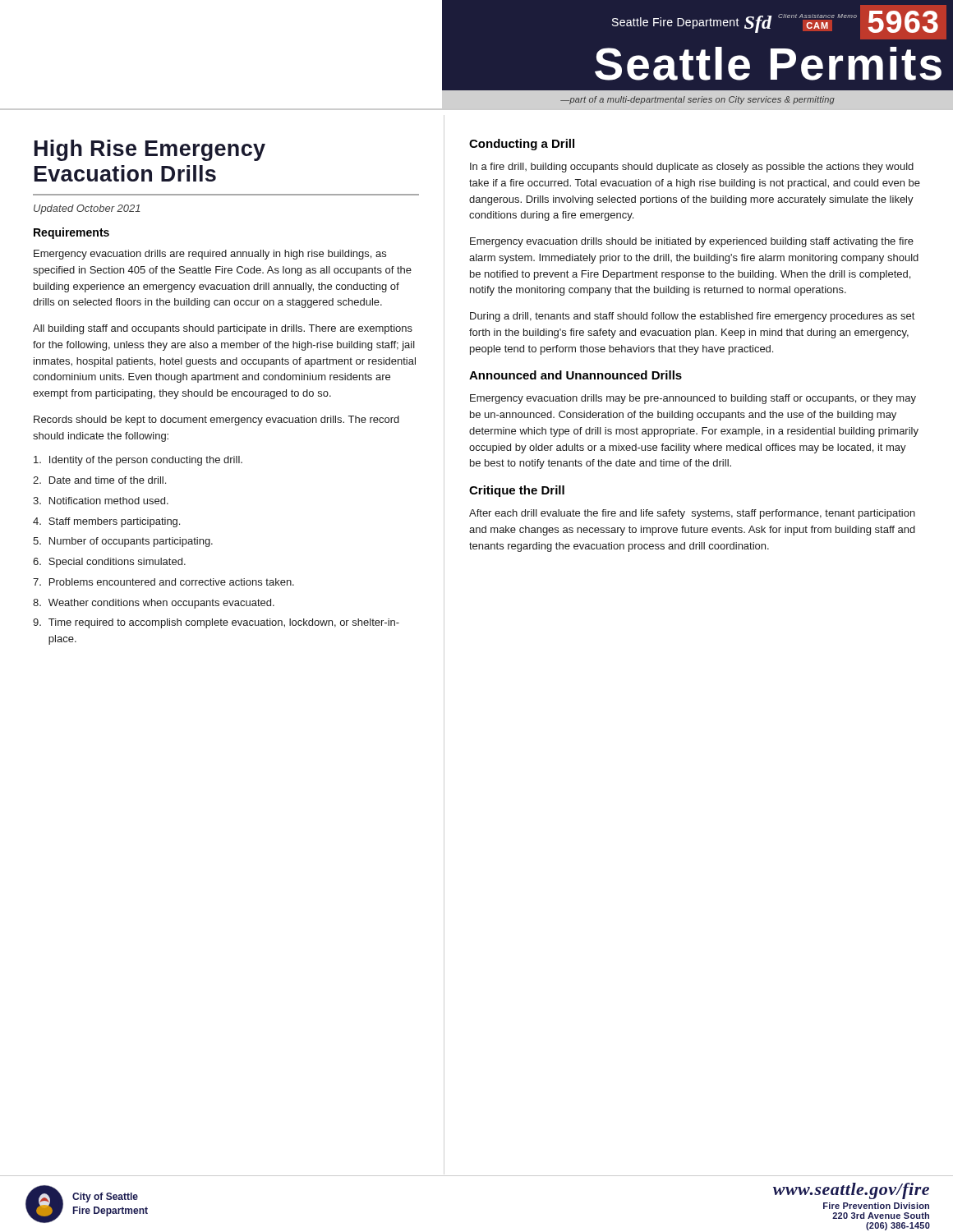Find the section header containing "Critique the Drill"
The image size is (953, 1232).
[517, 490]
